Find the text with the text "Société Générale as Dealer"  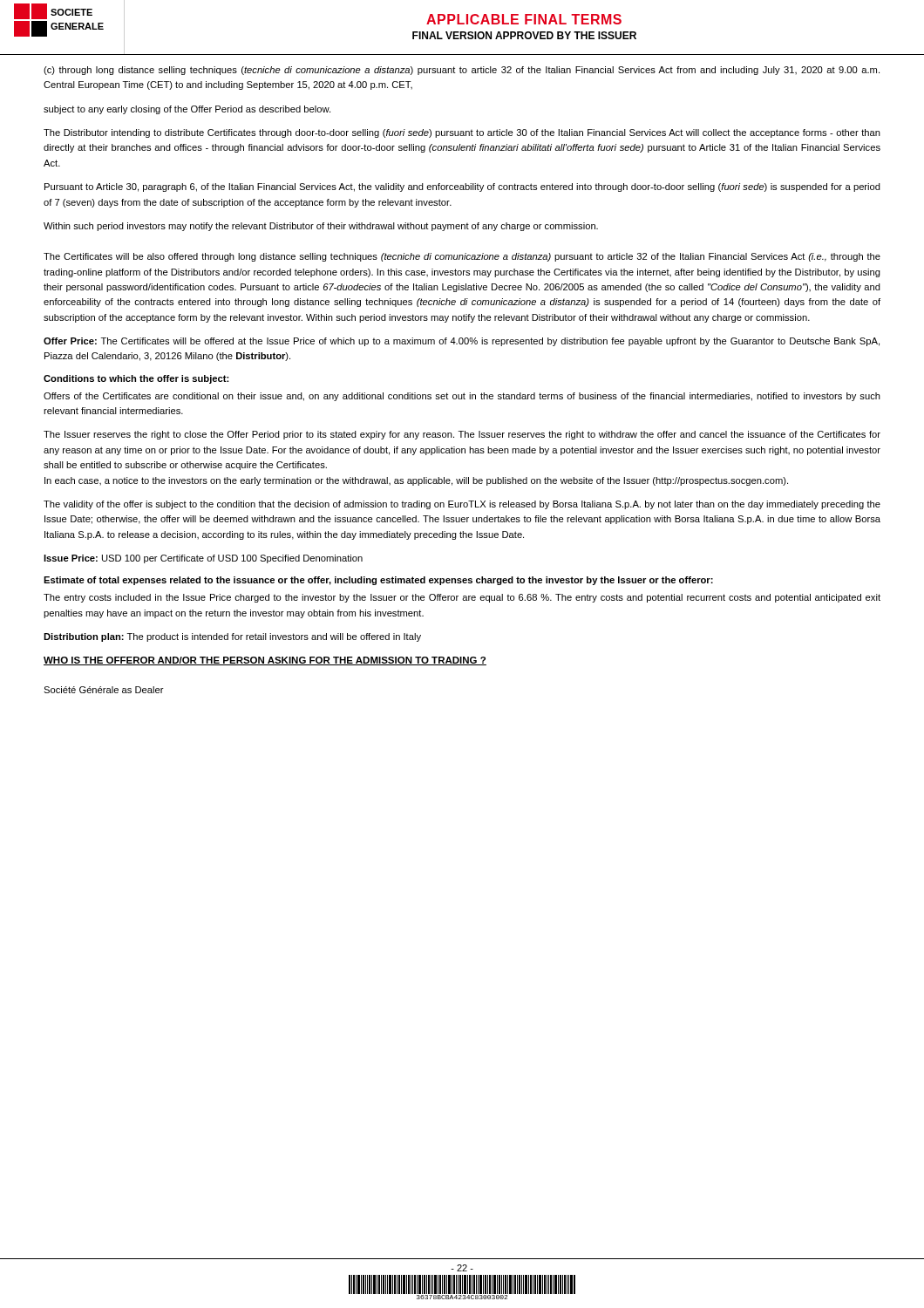point(103,690)
